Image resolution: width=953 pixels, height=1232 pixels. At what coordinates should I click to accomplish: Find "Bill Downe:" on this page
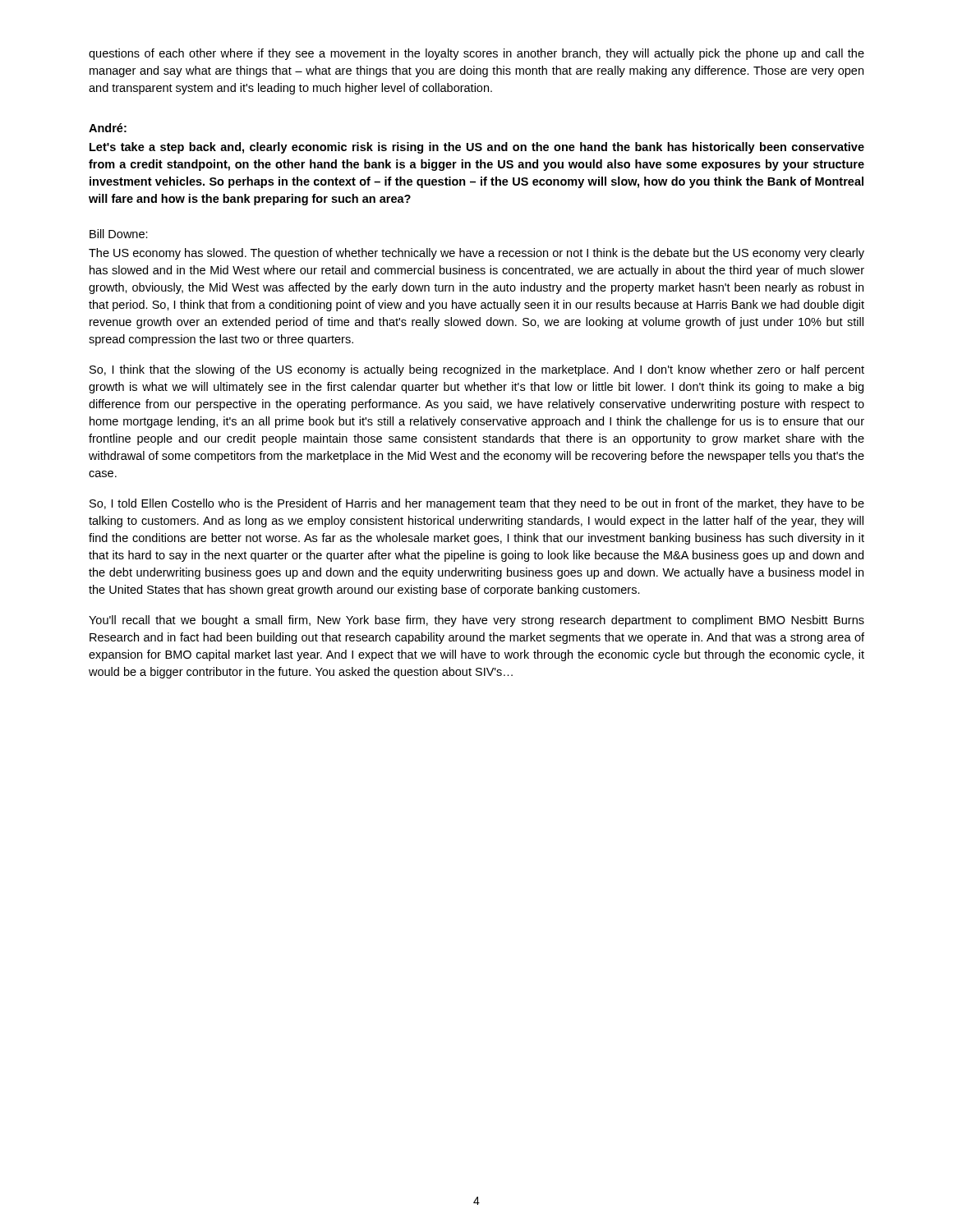tap(119, 234)
